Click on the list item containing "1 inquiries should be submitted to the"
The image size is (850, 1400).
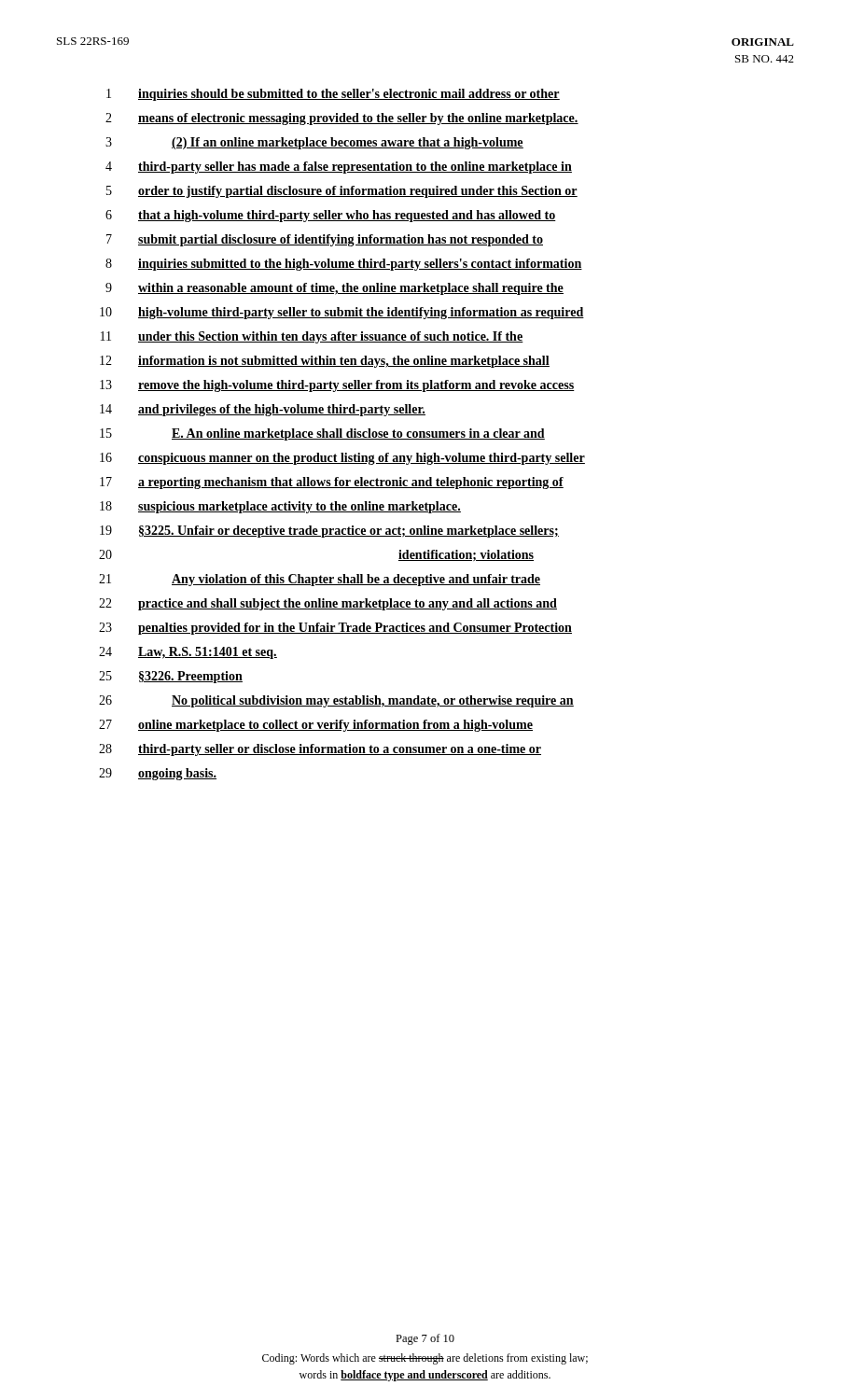(x=425, y=94)
